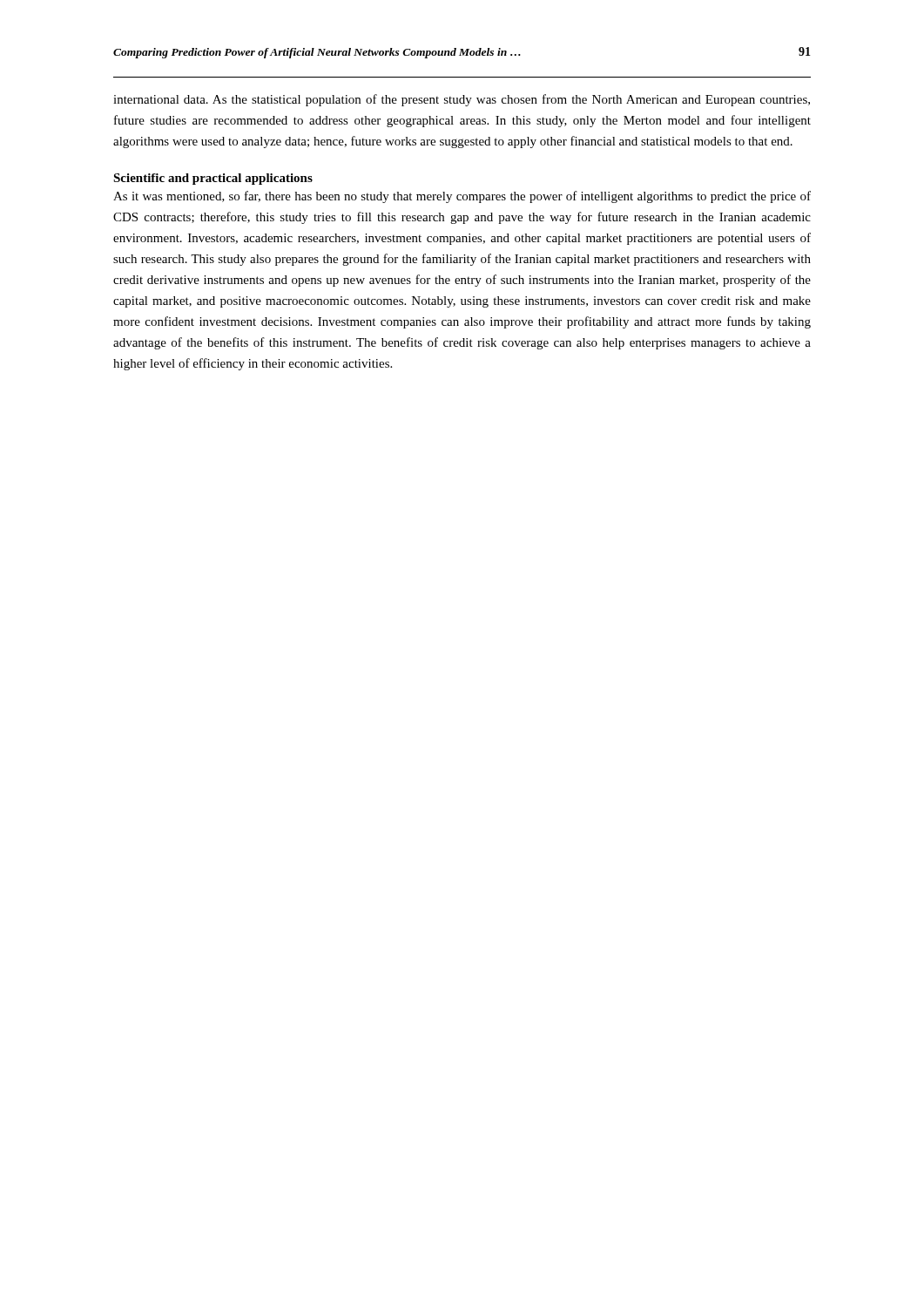Find the block on this page that starts "international data. As"
Screen dimensions: 1307x924
point(462,120)
